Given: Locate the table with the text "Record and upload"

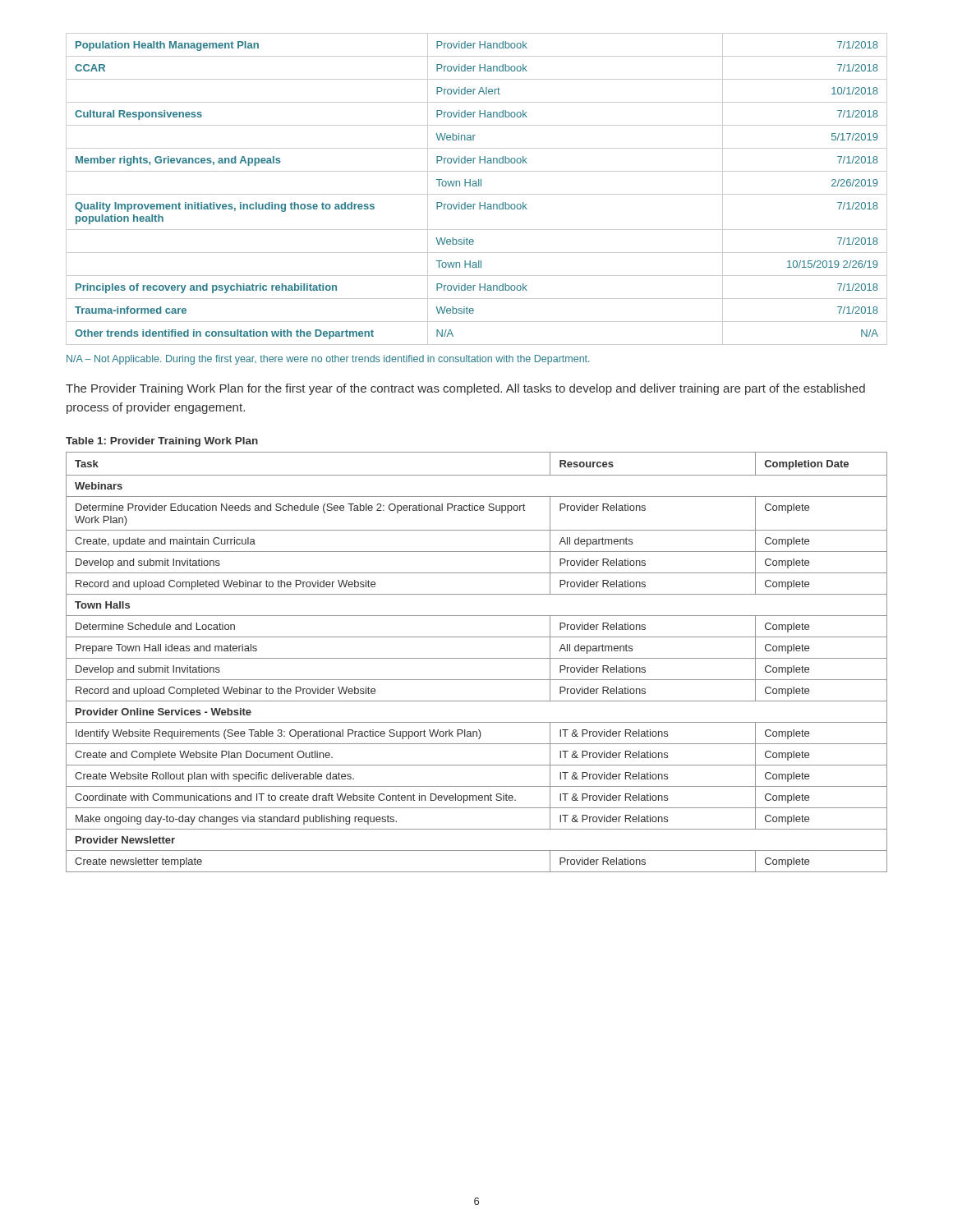Looking at the screenshot, I should click(x=476, y=662).
